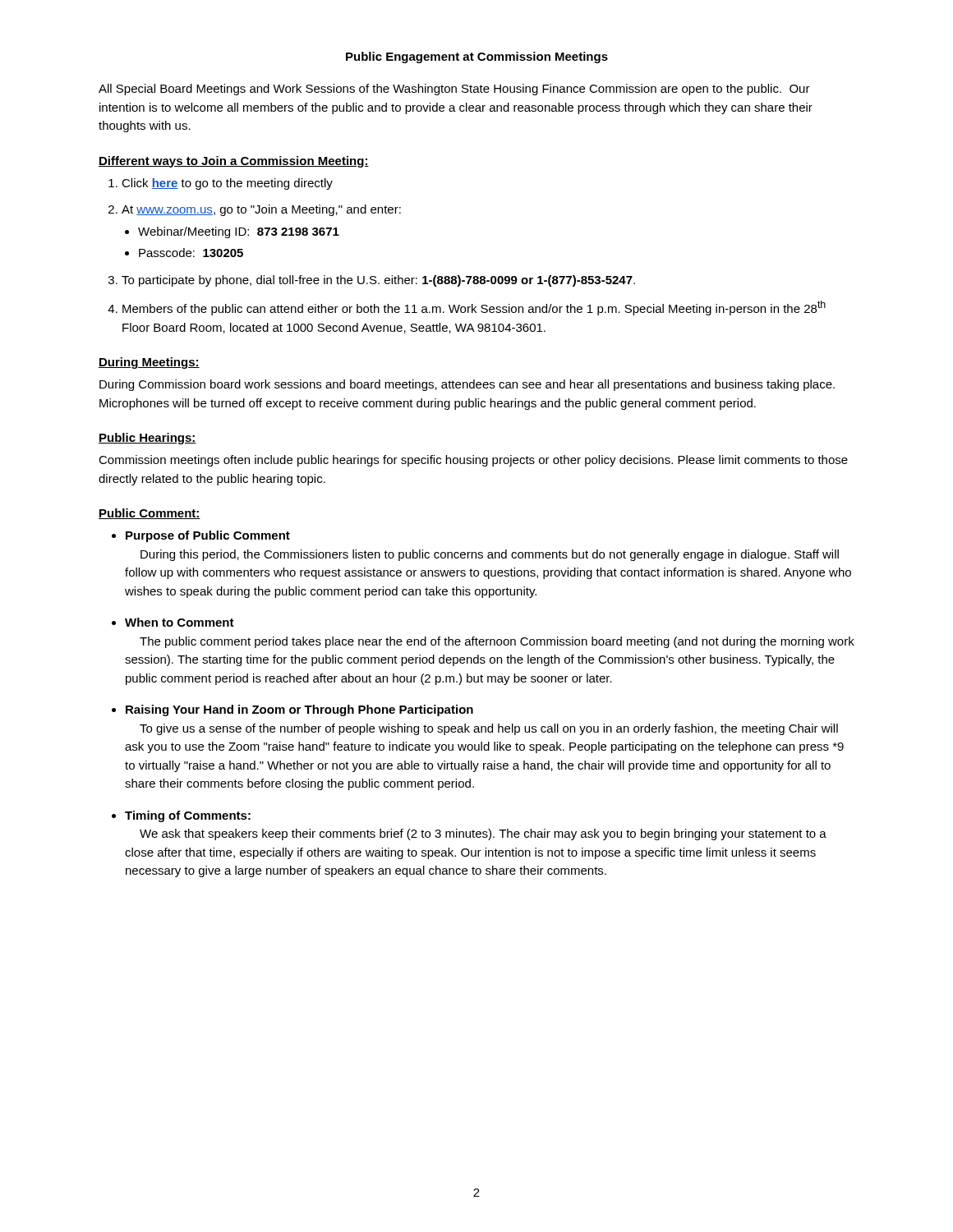Find the title that reads "Public Engagement at"
953x1232 pixels.
476,56
